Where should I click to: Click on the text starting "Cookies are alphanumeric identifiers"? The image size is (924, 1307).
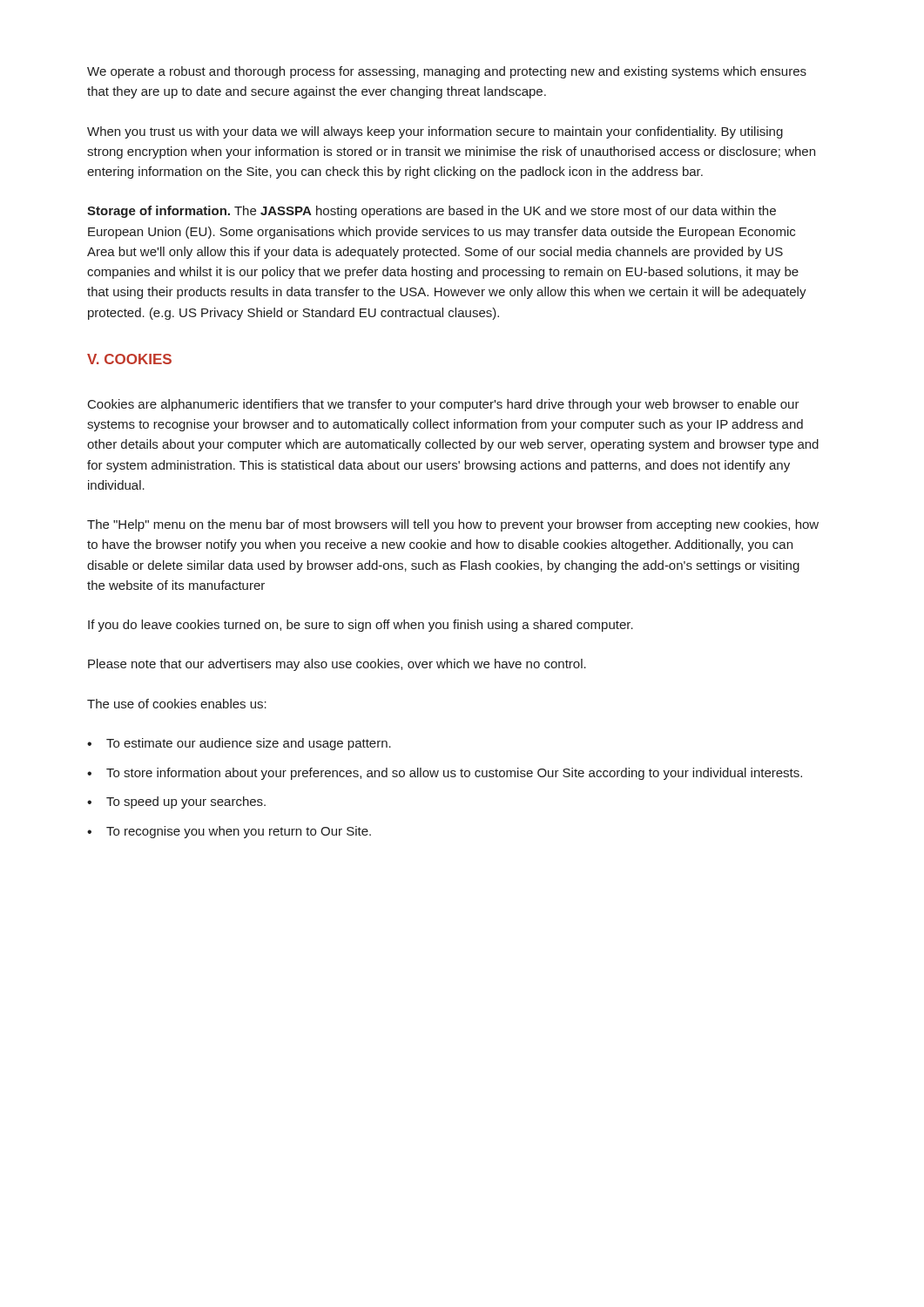coord(453,444)
